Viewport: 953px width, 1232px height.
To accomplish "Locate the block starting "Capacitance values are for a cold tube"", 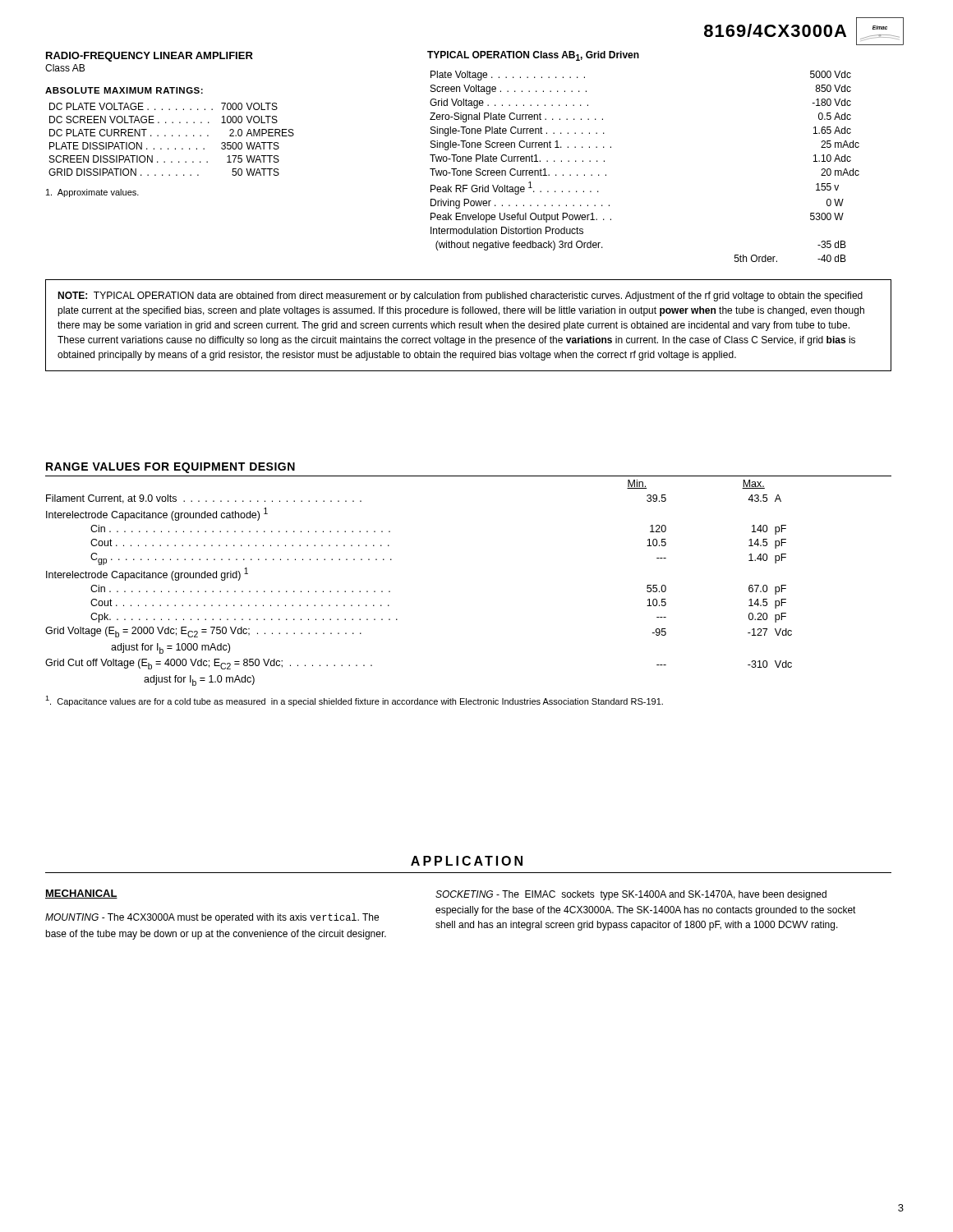I will pos(354,700).
